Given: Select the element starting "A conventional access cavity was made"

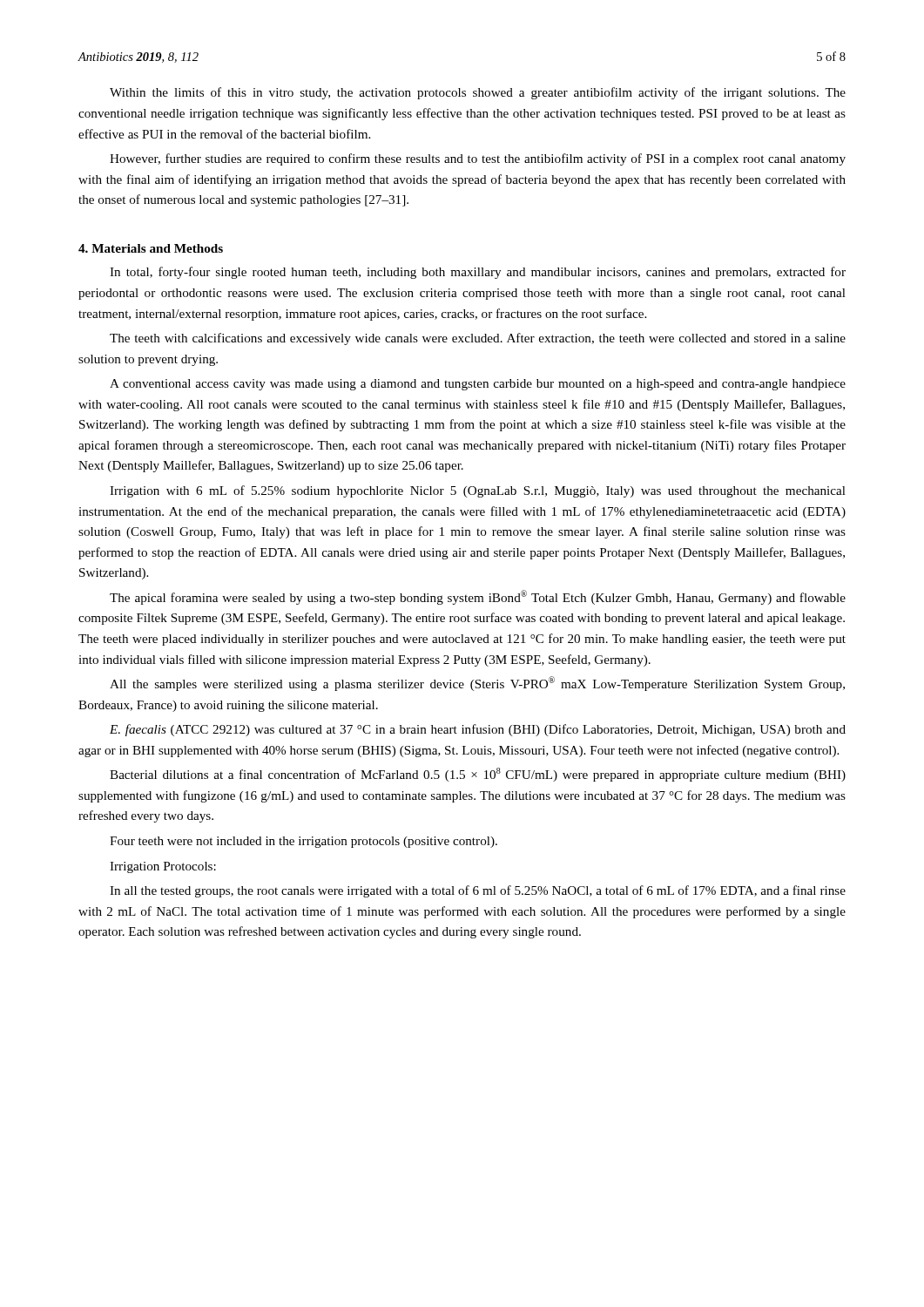Looking at the screenshot, I should click(462, 424).
